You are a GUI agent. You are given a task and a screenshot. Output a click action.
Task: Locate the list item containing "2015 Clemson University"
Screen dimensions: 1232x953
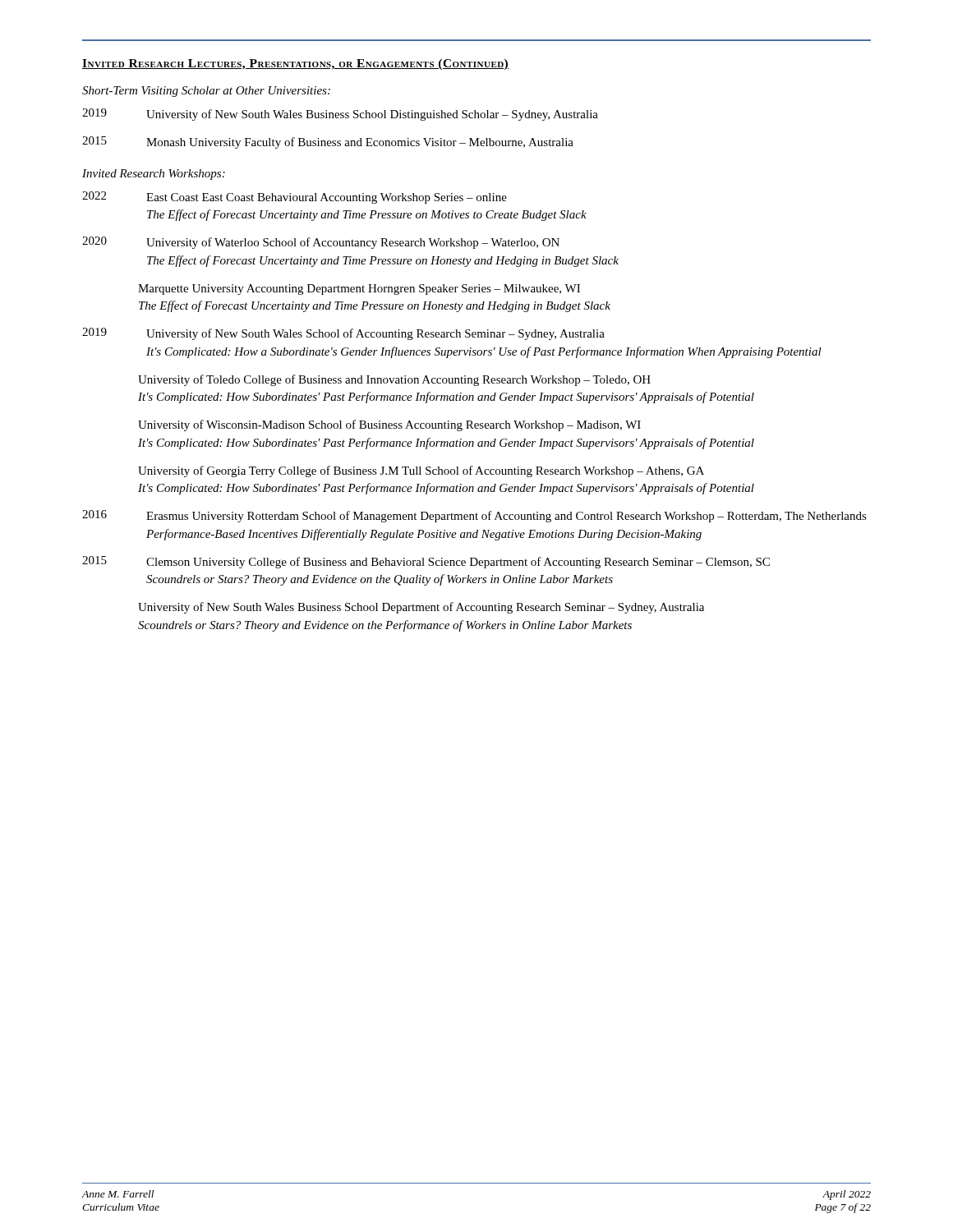pos(476,571)
